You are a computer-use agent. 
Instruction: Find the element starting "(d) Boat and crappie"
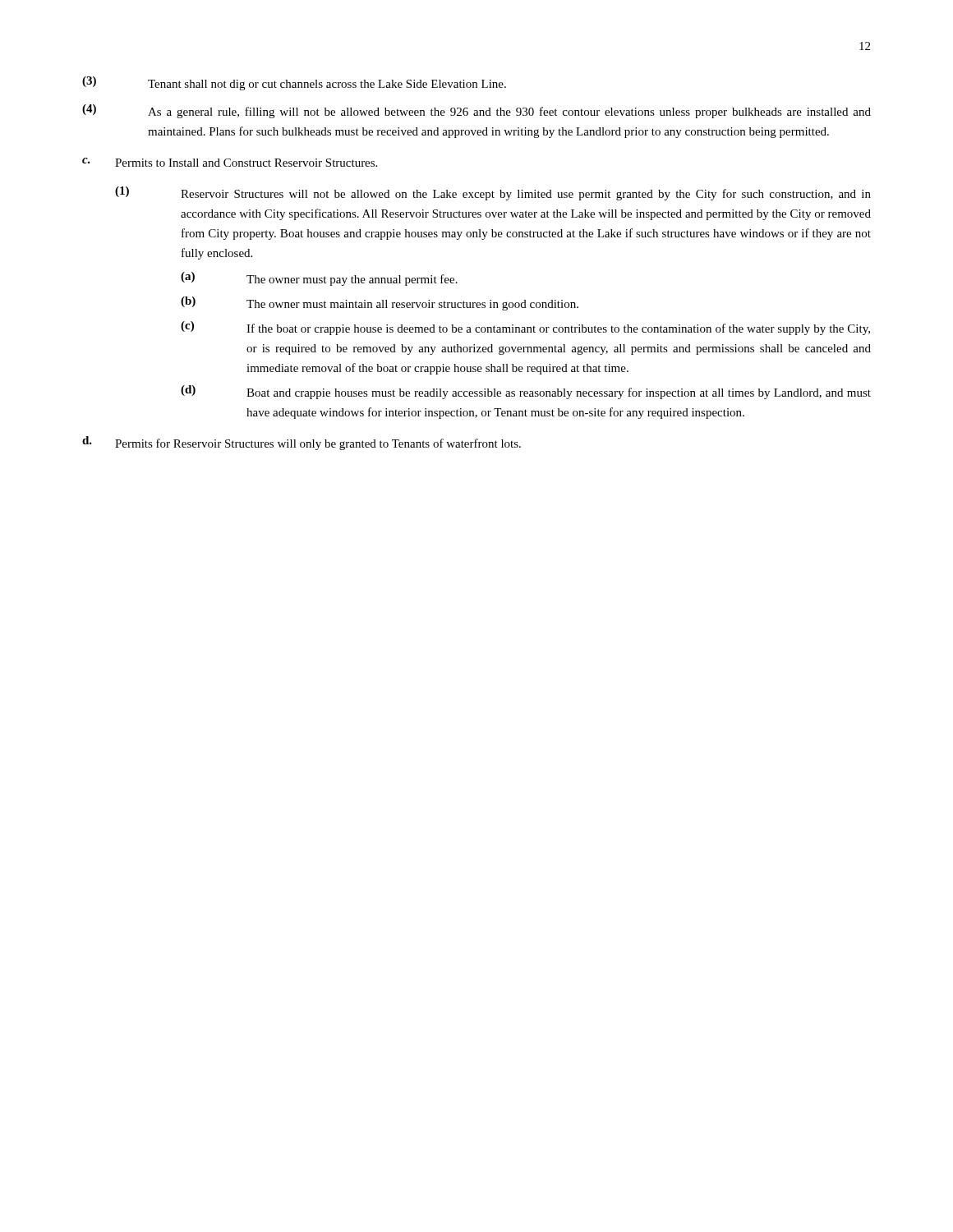526,402
